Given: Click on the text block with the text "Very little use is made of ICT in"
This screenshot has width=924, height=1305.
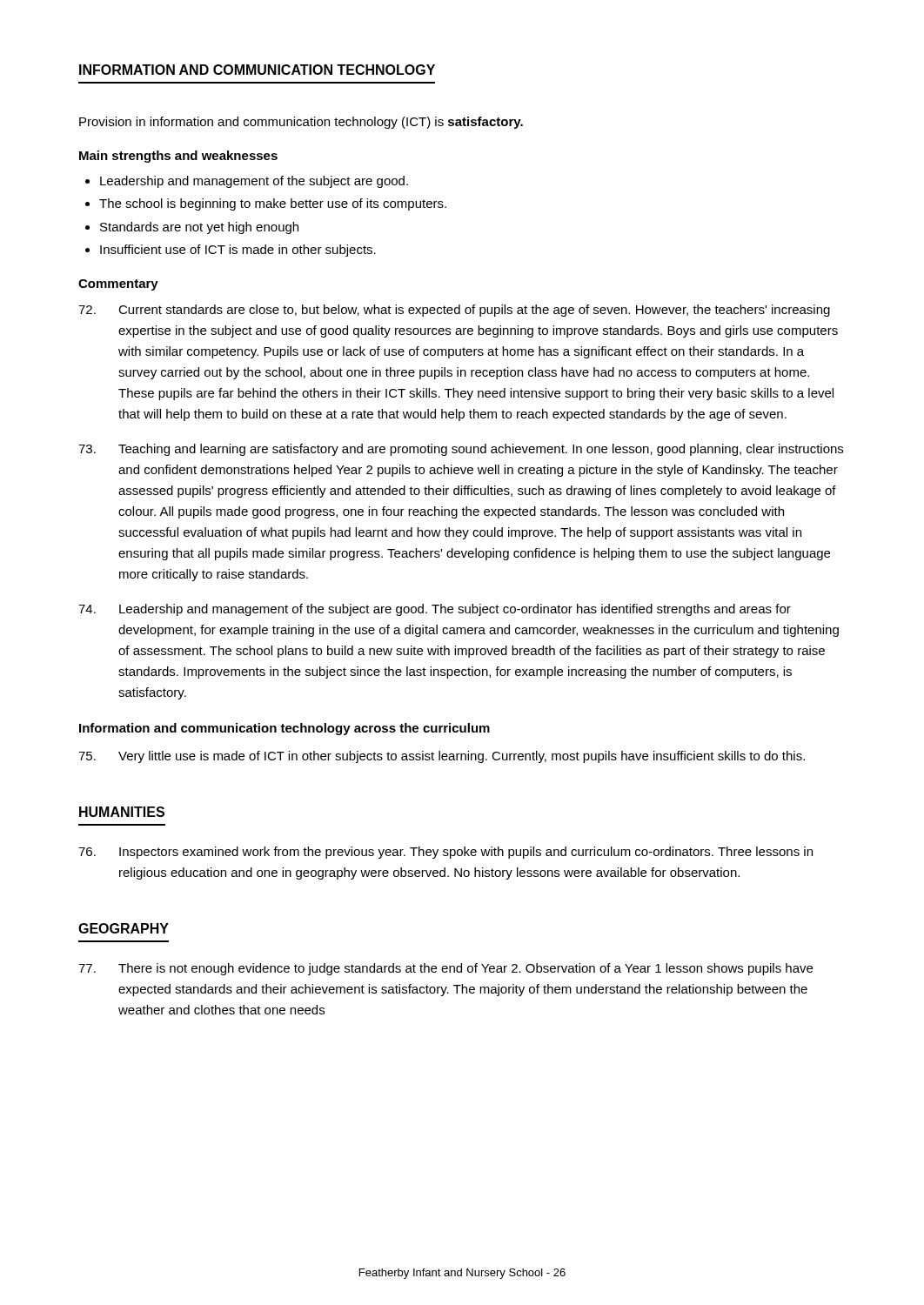Looking at the screenshot, I should (462, 756).
